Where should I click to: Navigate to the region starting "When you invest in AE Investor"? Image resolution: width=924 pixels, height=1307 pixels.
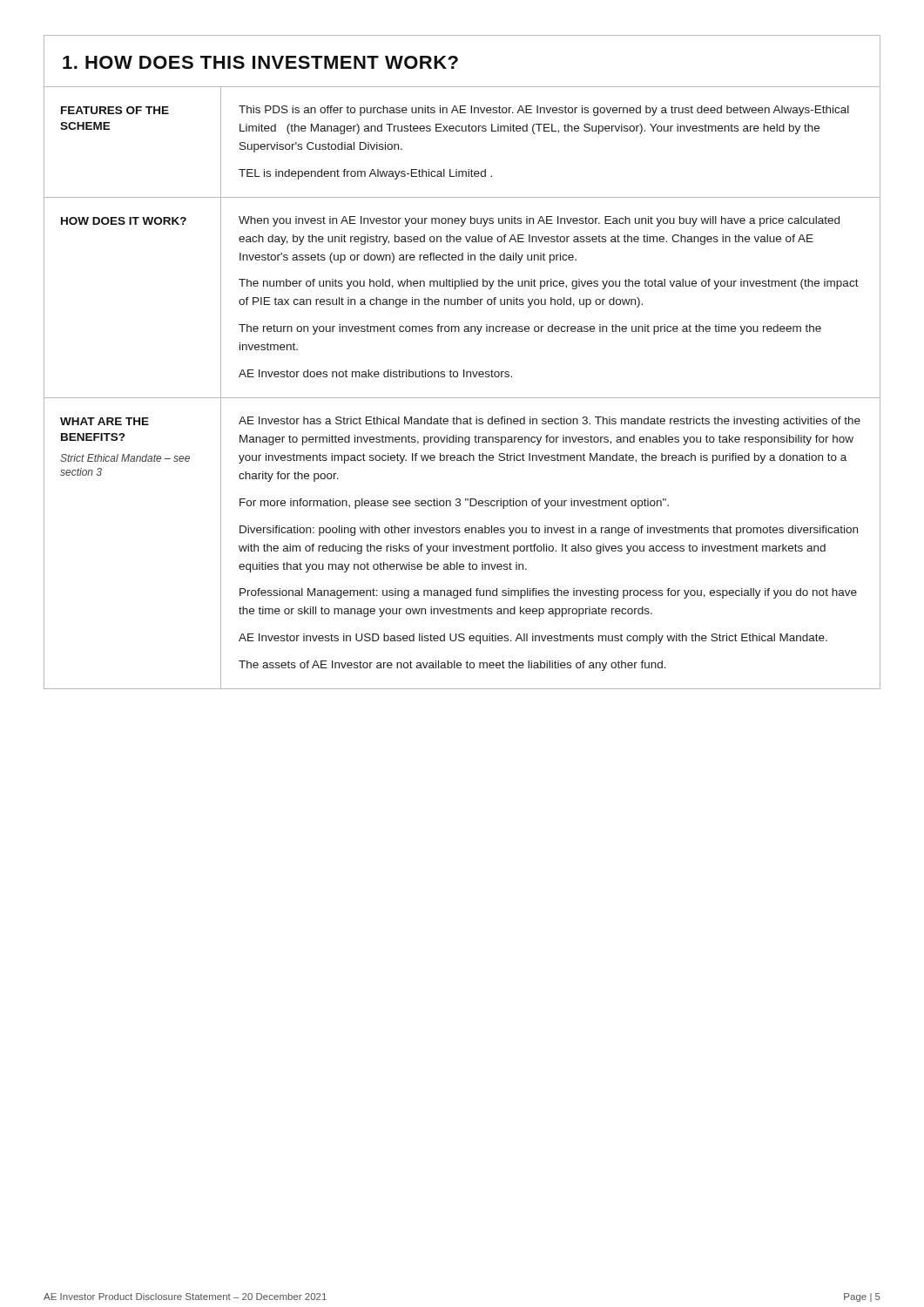[x=550, y=297]
